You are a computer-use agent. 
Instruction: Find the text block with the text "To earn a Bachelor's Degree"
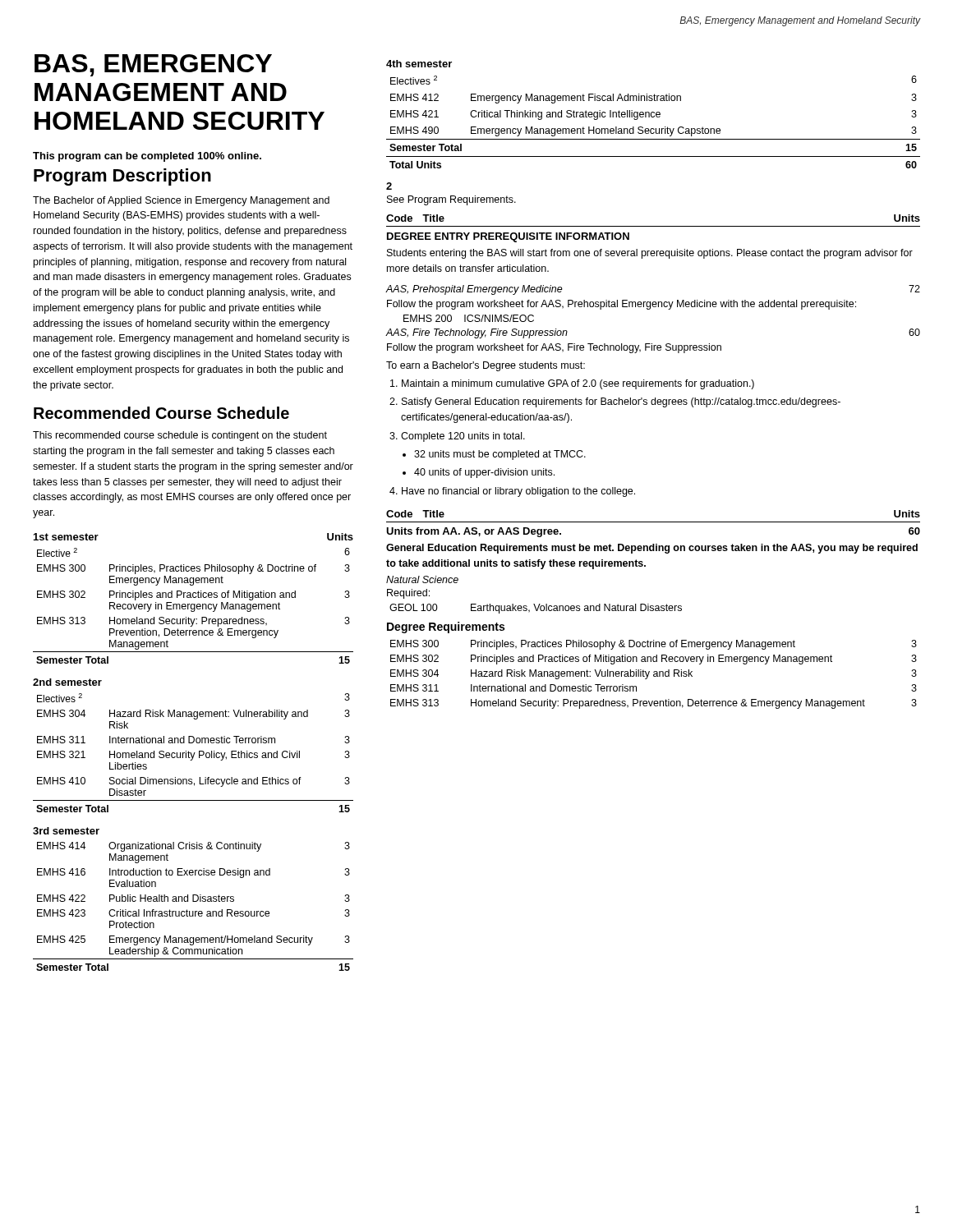(486, 365)
